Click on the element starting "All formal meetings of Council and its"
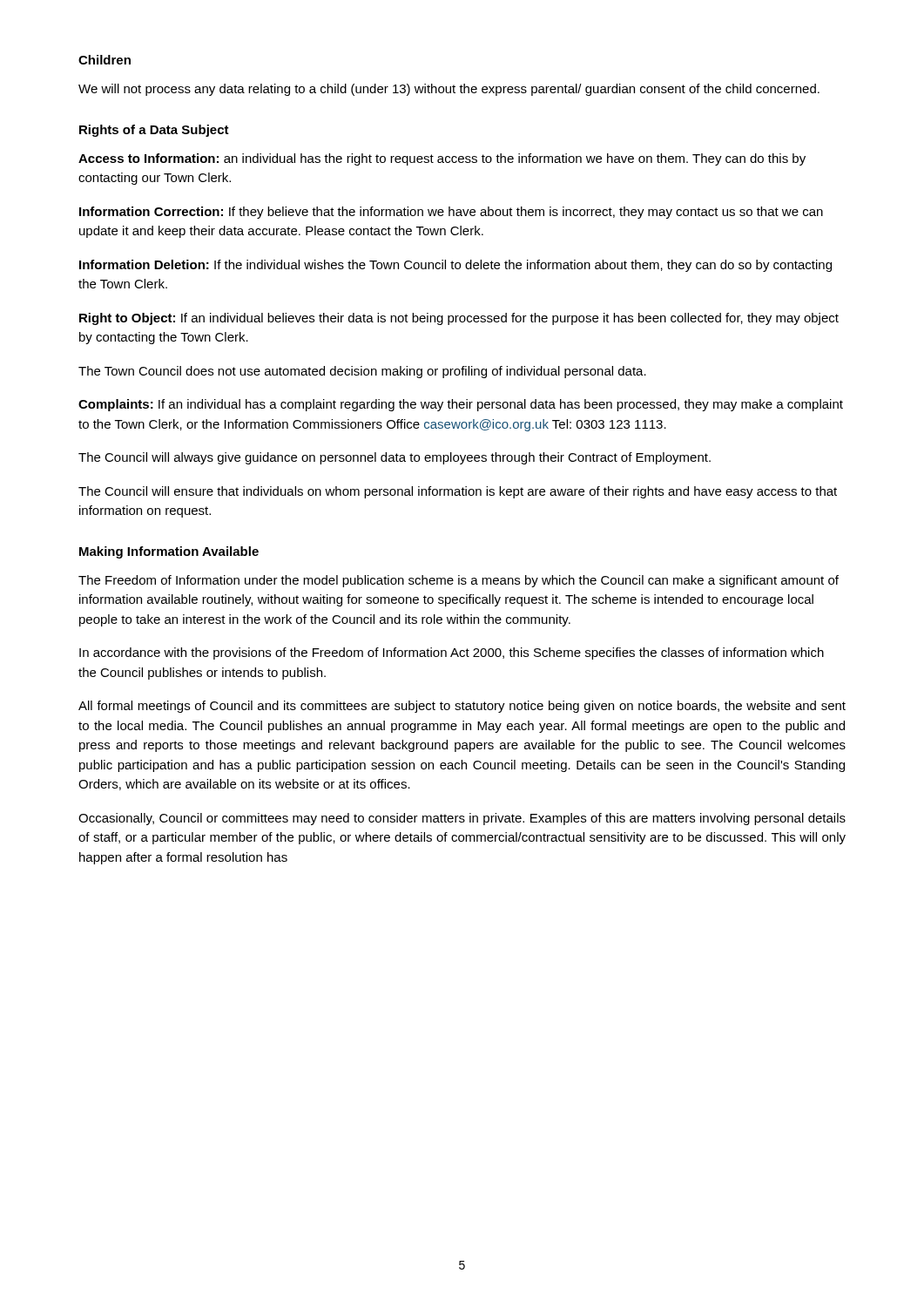Screen dimensions: 1307x924 [x=462, y=745]
